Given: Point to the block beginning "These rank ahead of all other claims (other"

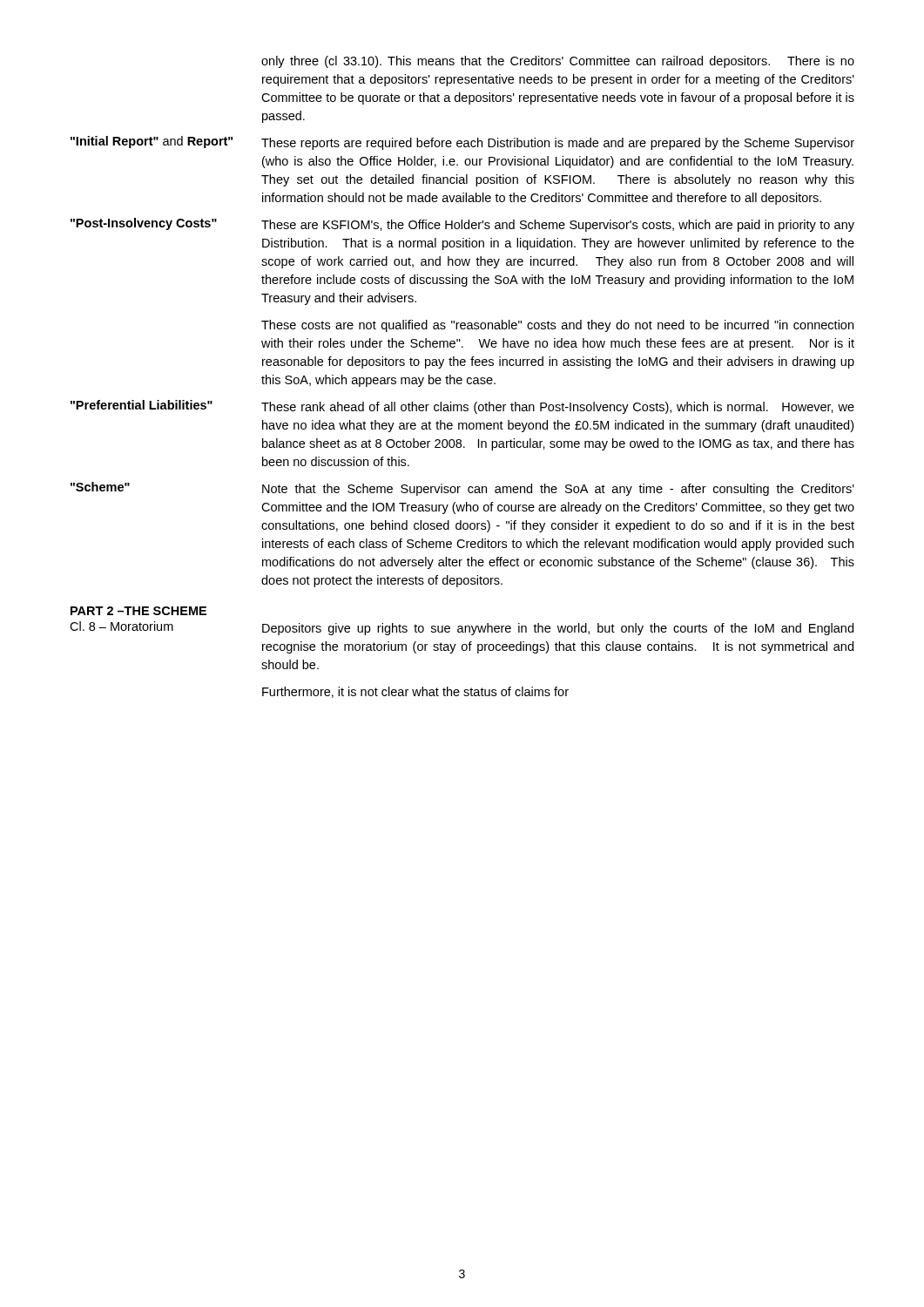Looking at the screenshot, I should [558, 435].
